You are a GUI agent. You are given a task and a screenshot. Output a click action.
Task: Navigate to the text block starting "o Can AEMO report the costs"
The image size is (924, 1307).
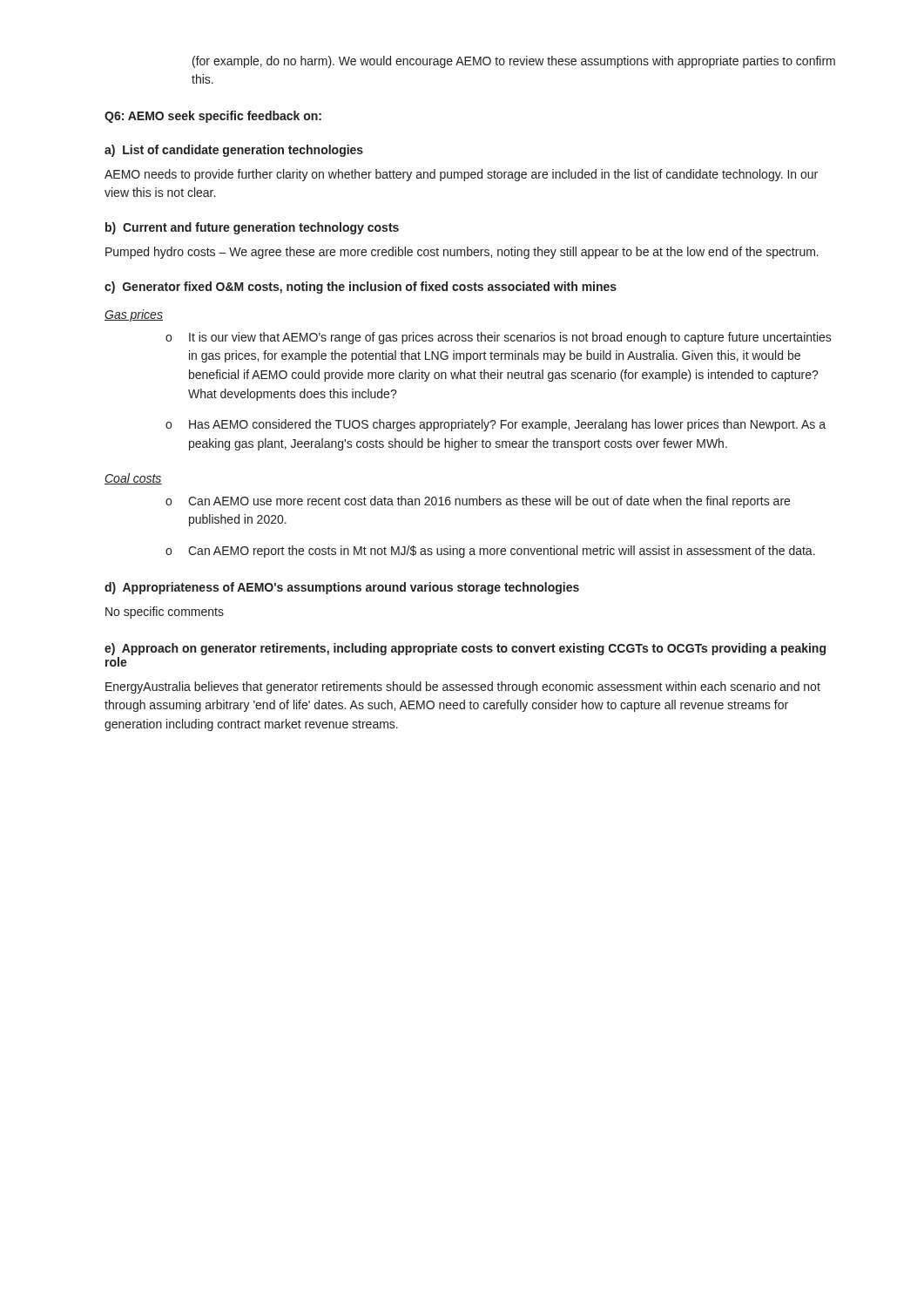point(497,552)
